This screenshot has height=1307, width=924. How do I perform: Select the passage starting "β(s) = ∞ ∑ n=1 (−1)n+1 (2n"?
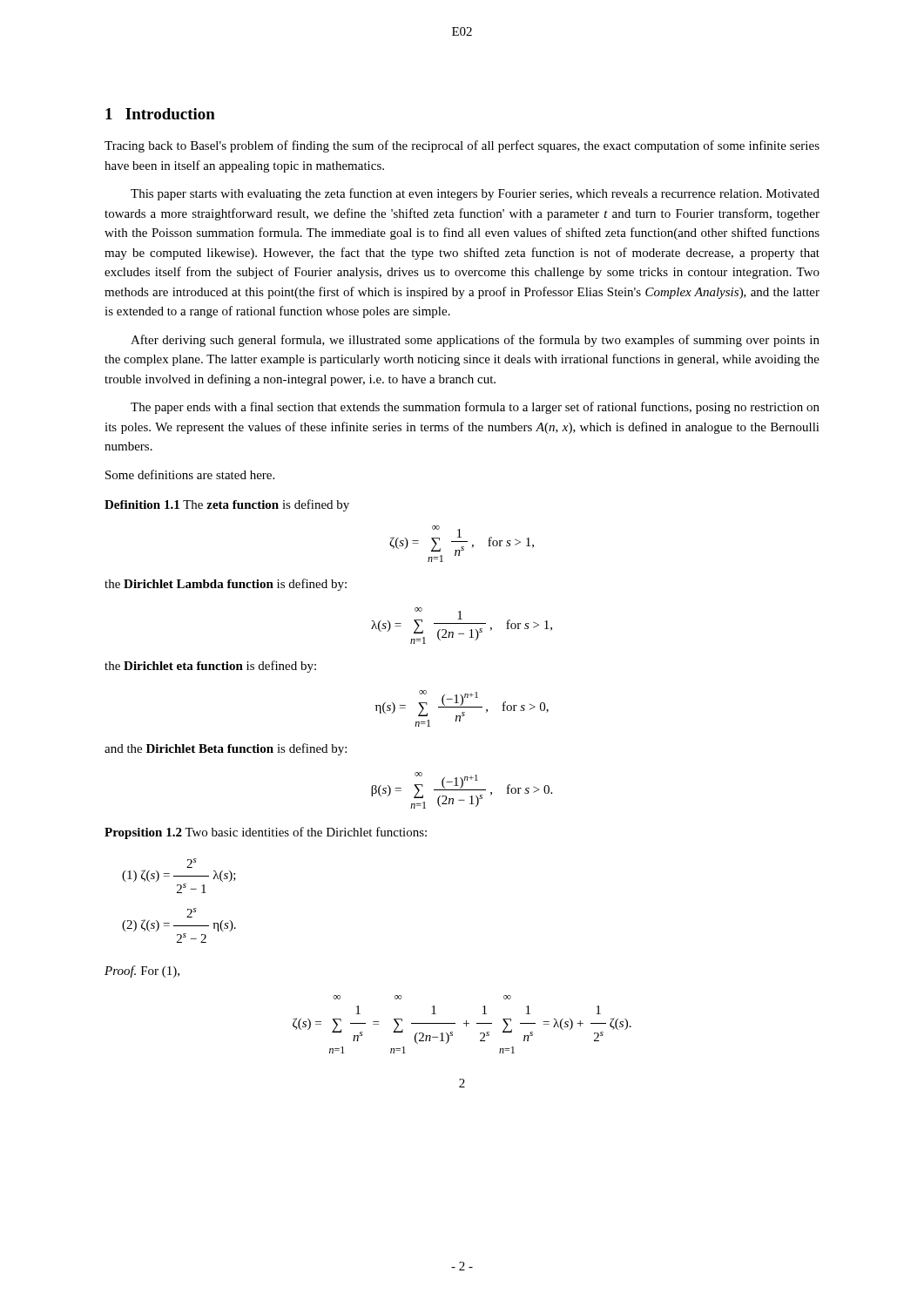point(462,789)
